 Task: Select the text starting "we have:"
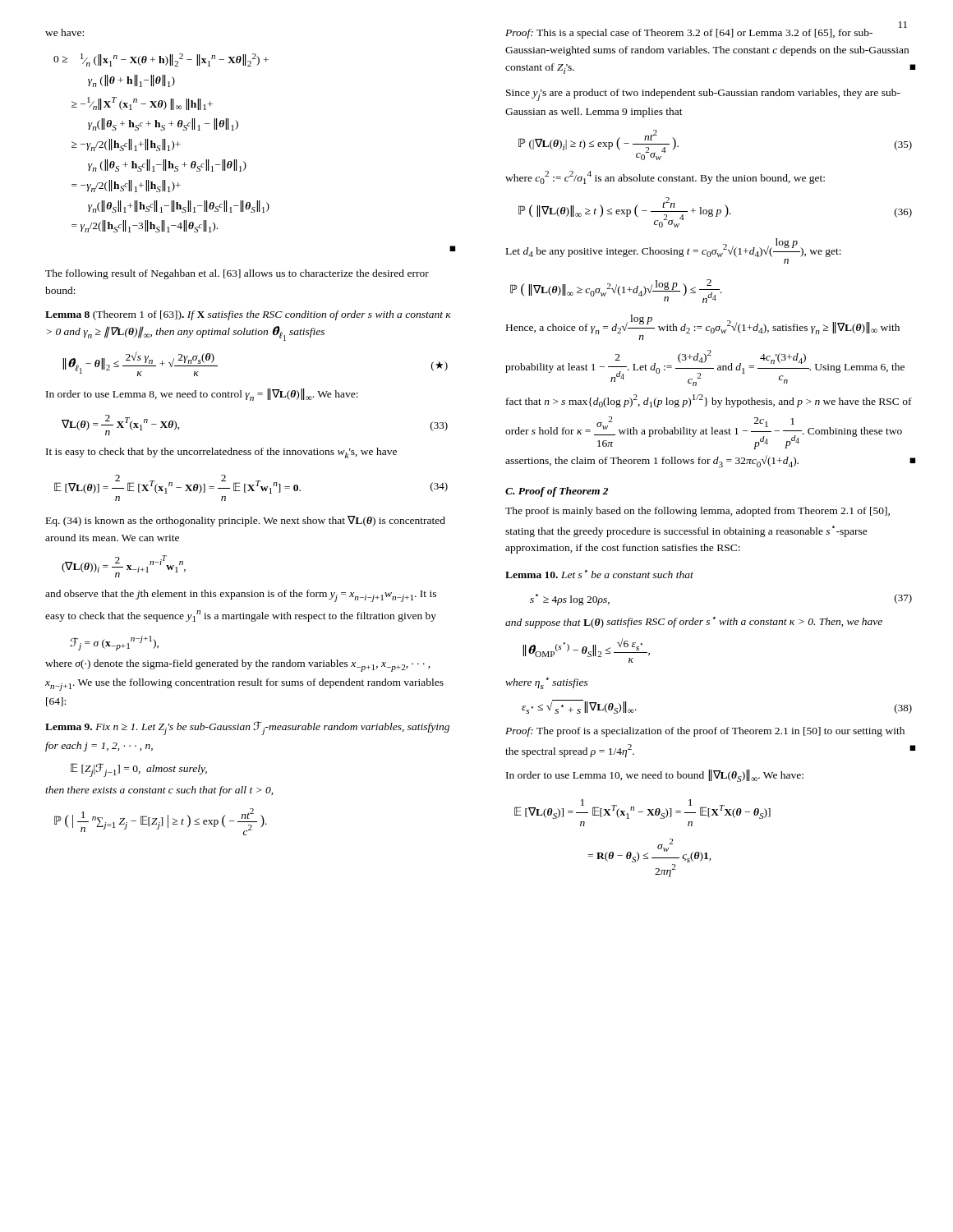tap(65, 32)
